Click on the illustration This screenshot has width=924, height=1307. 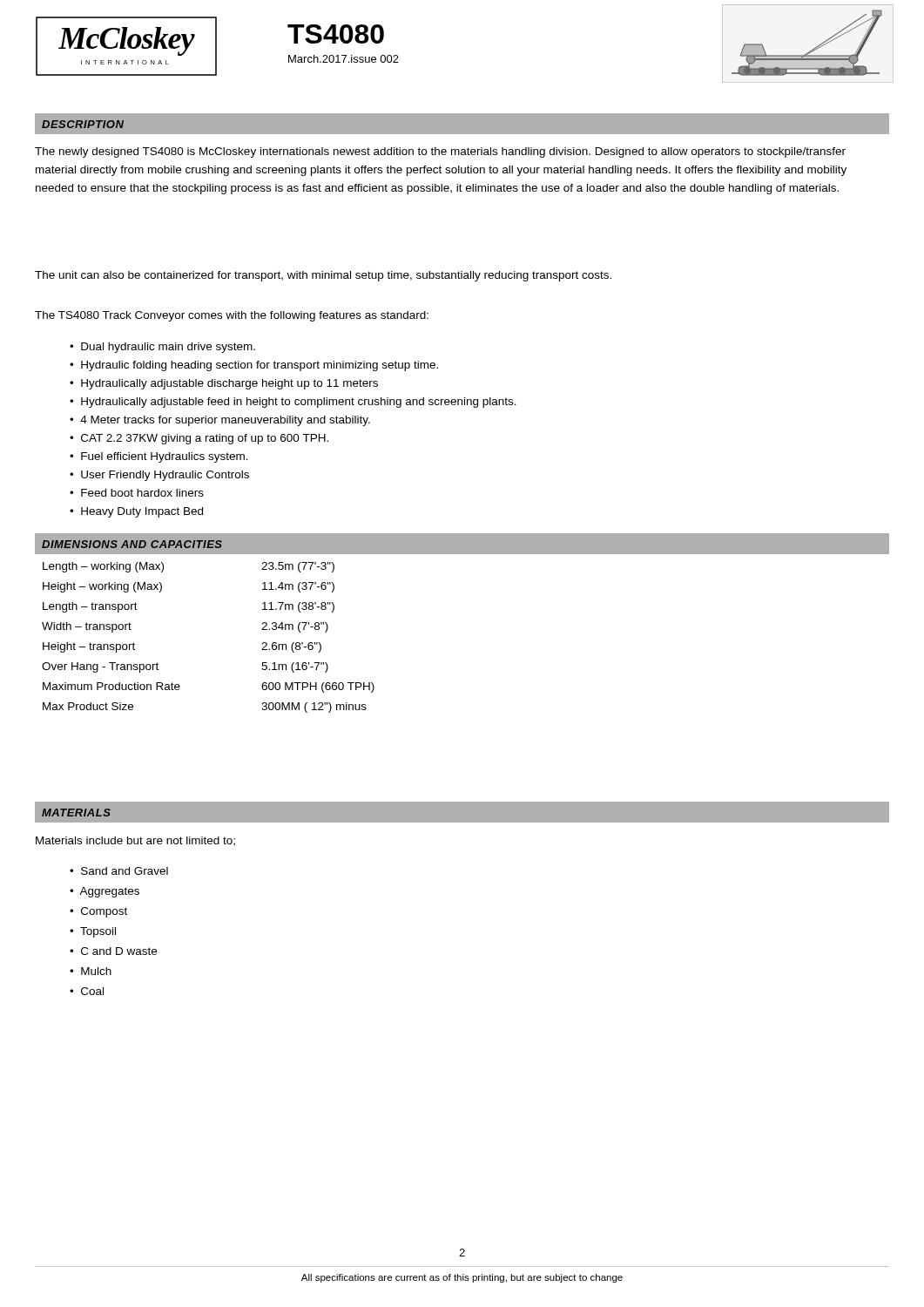click(808, 44)
